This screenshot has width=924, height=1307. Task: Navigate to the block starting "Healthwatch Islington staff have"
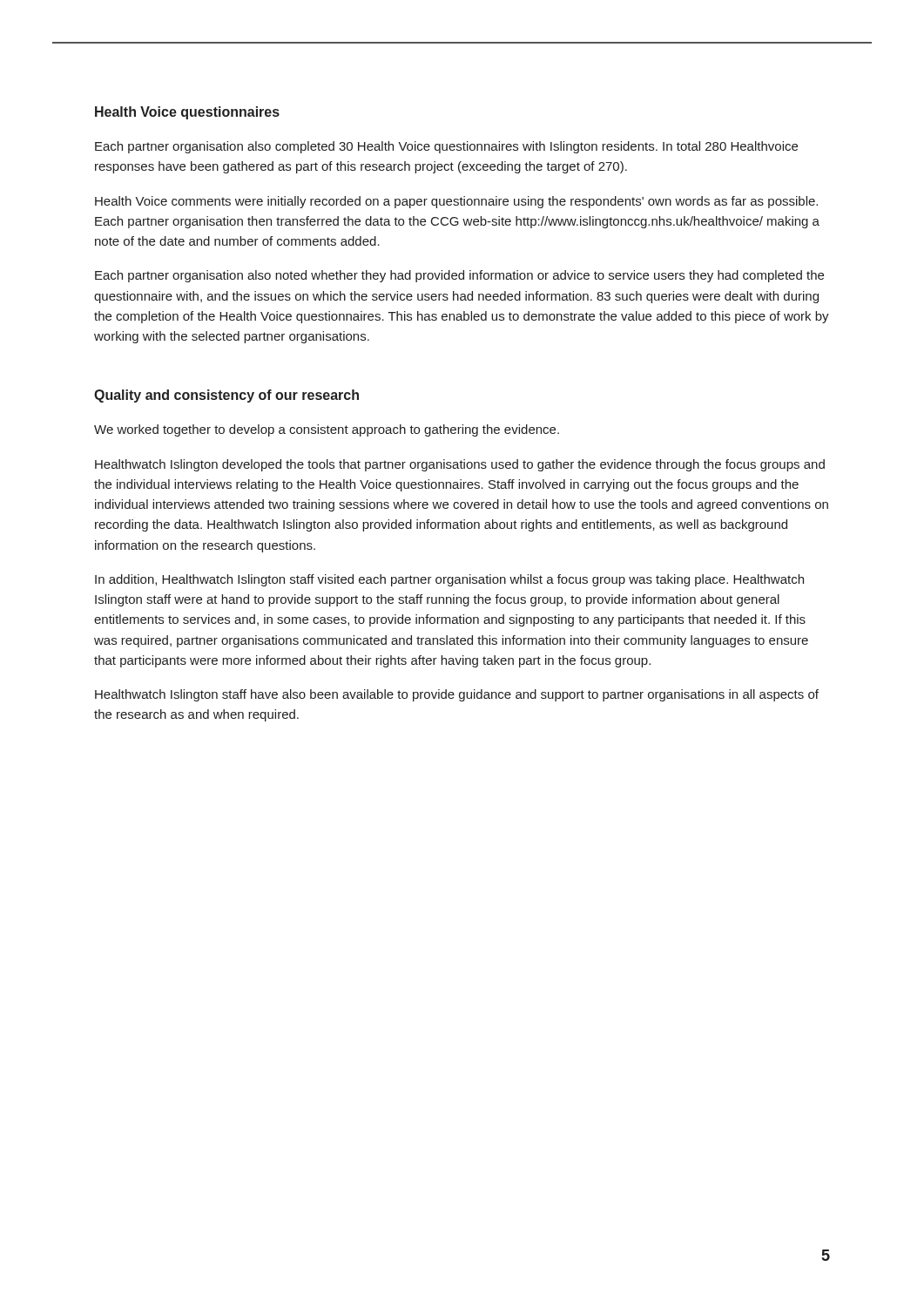click(x=456, y=704)
